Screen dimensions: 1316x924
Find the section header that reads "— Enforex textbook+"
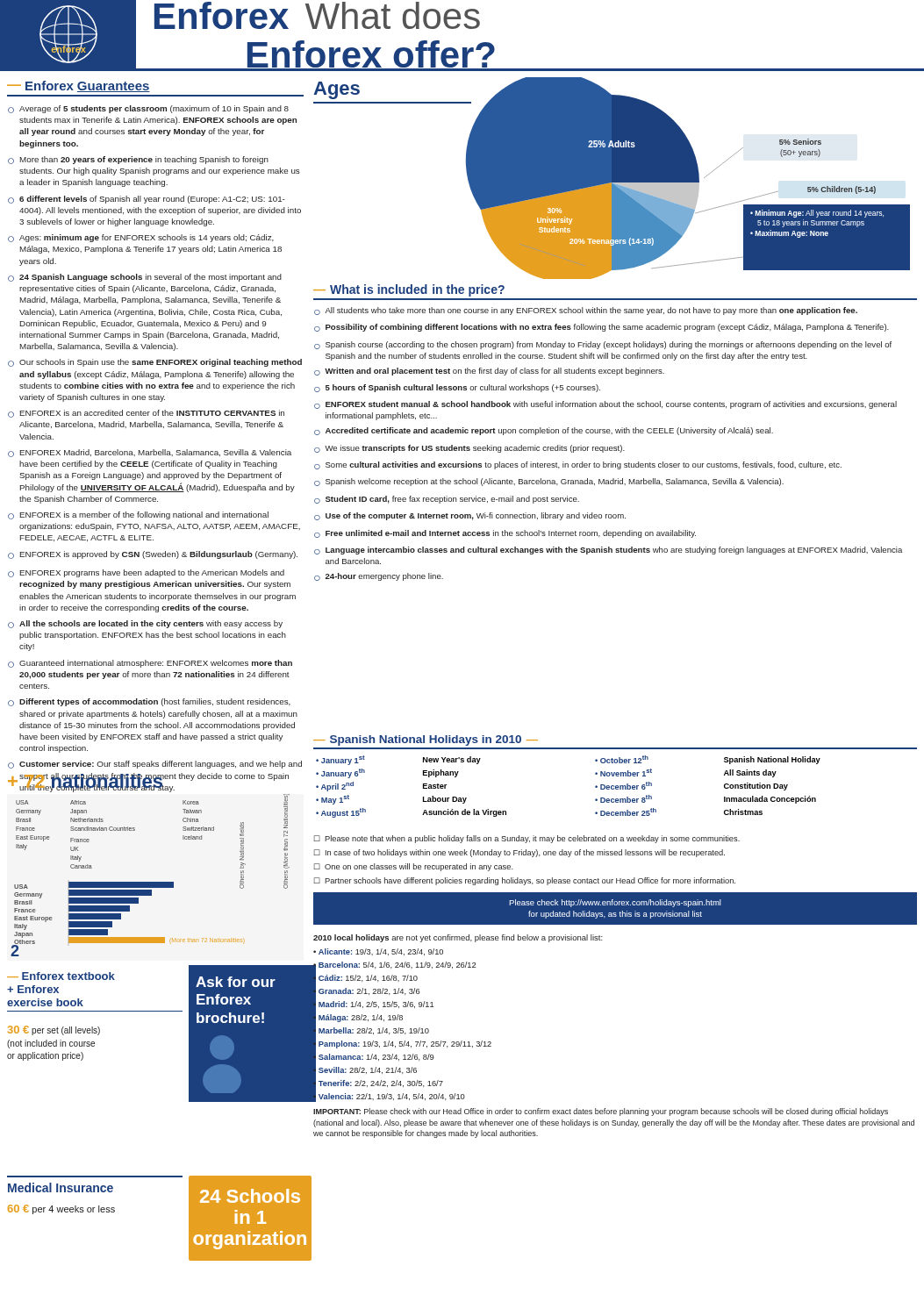(x=95, y=991)
